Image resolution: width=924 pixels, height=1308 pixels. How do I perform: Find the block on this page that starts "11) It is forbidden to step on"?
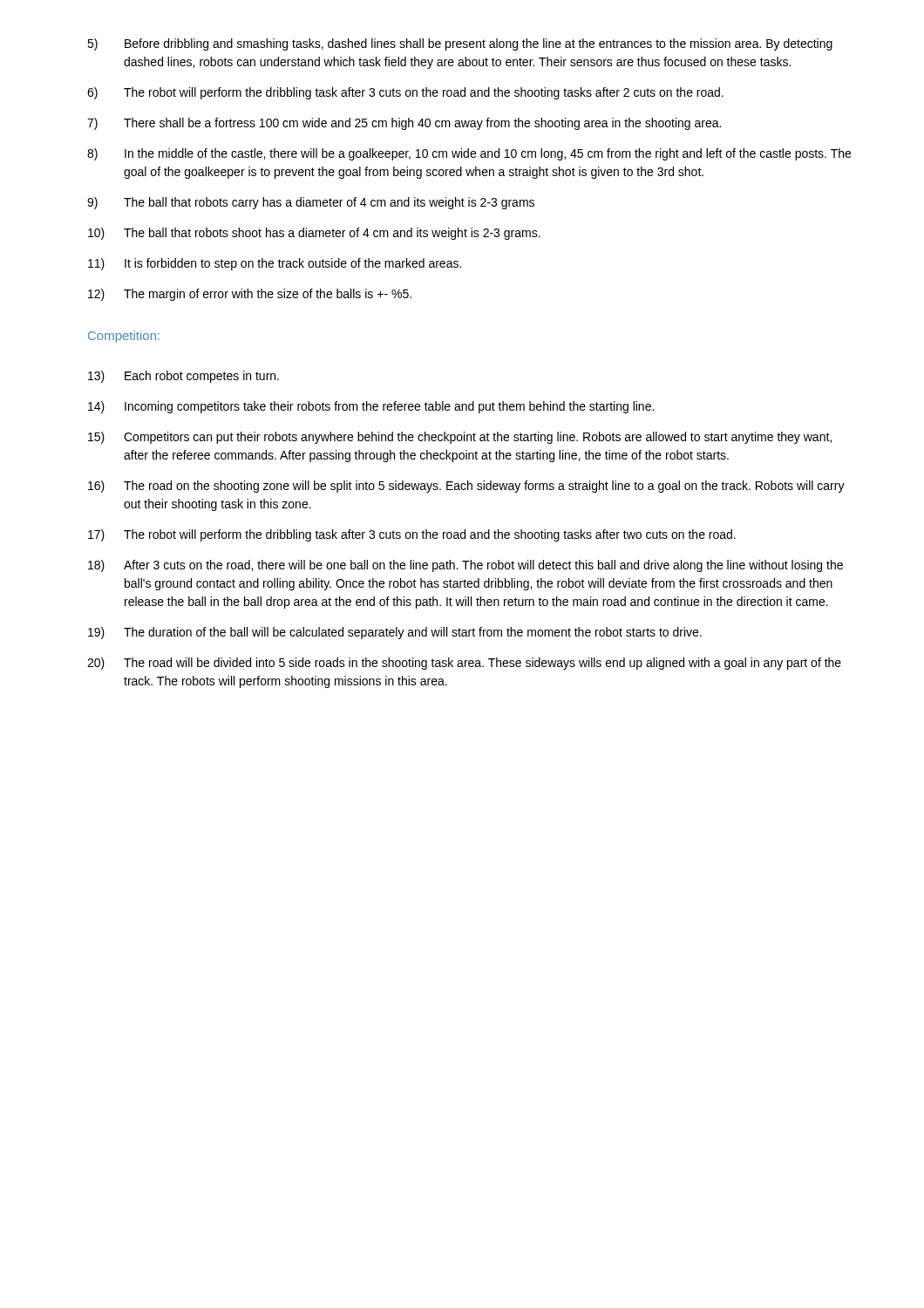(x=471, y=264)
